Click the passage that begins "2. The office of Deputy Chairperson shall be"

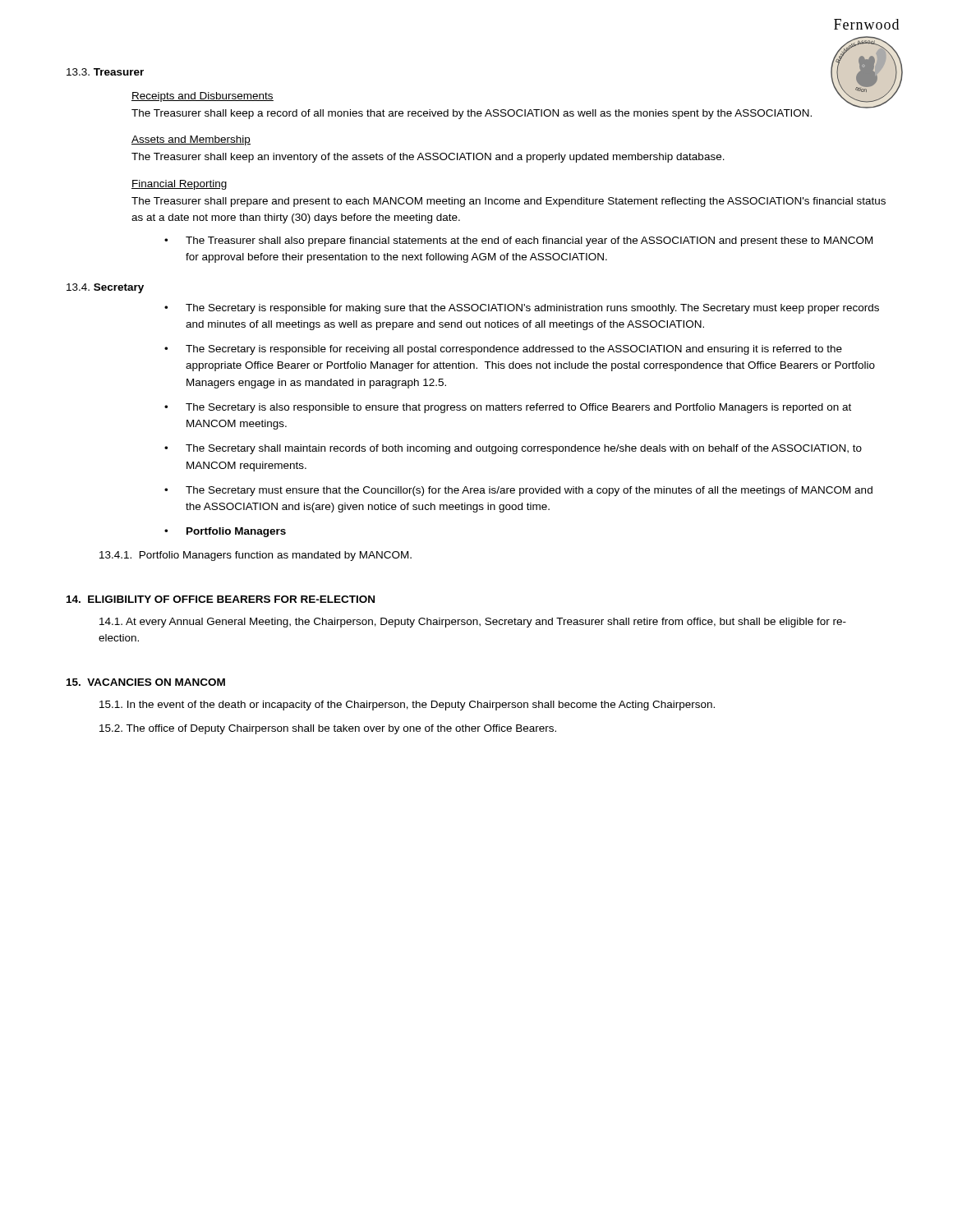(328, 728)
